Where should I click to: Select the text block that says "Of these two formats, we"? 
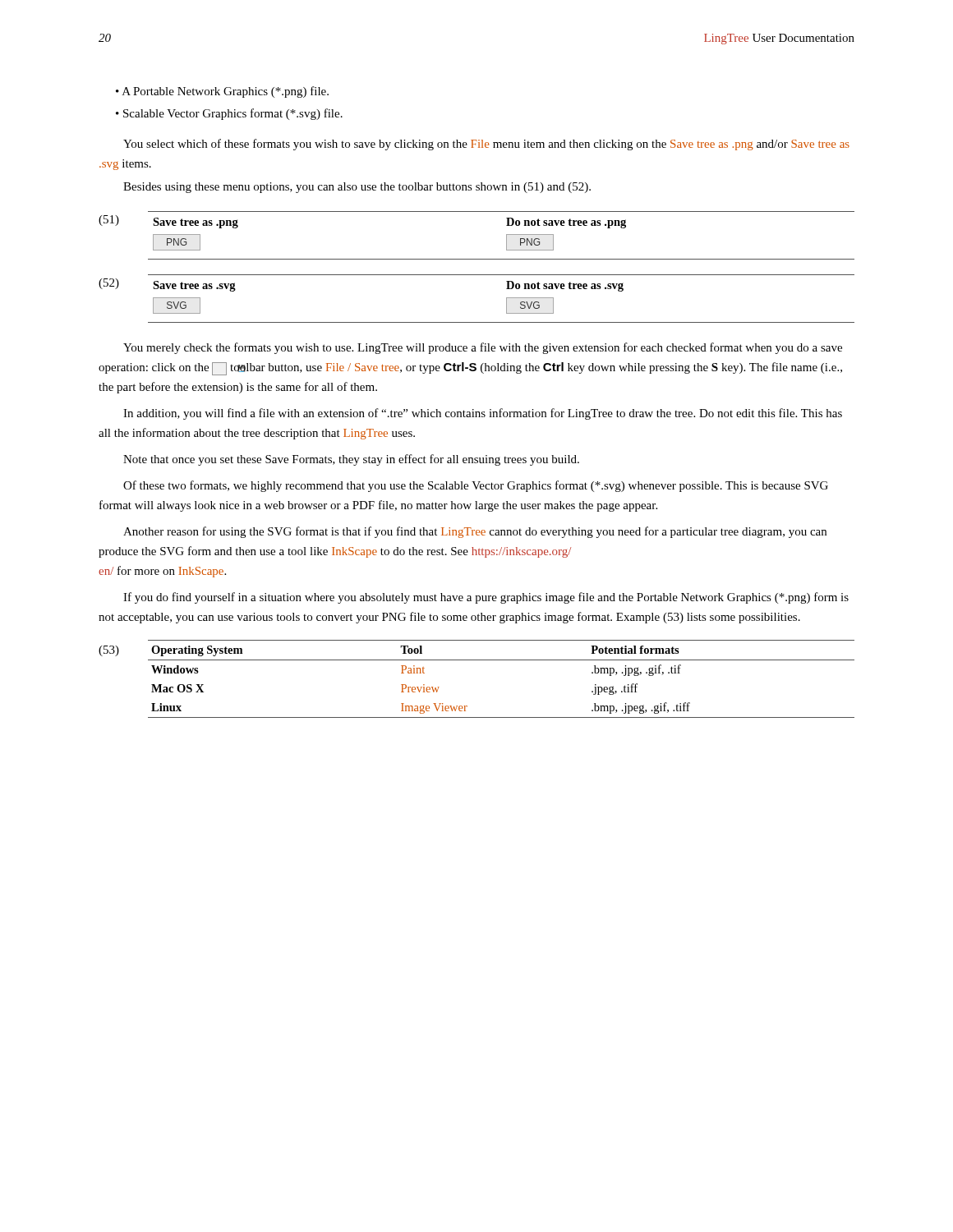click(x=463, y=495)
